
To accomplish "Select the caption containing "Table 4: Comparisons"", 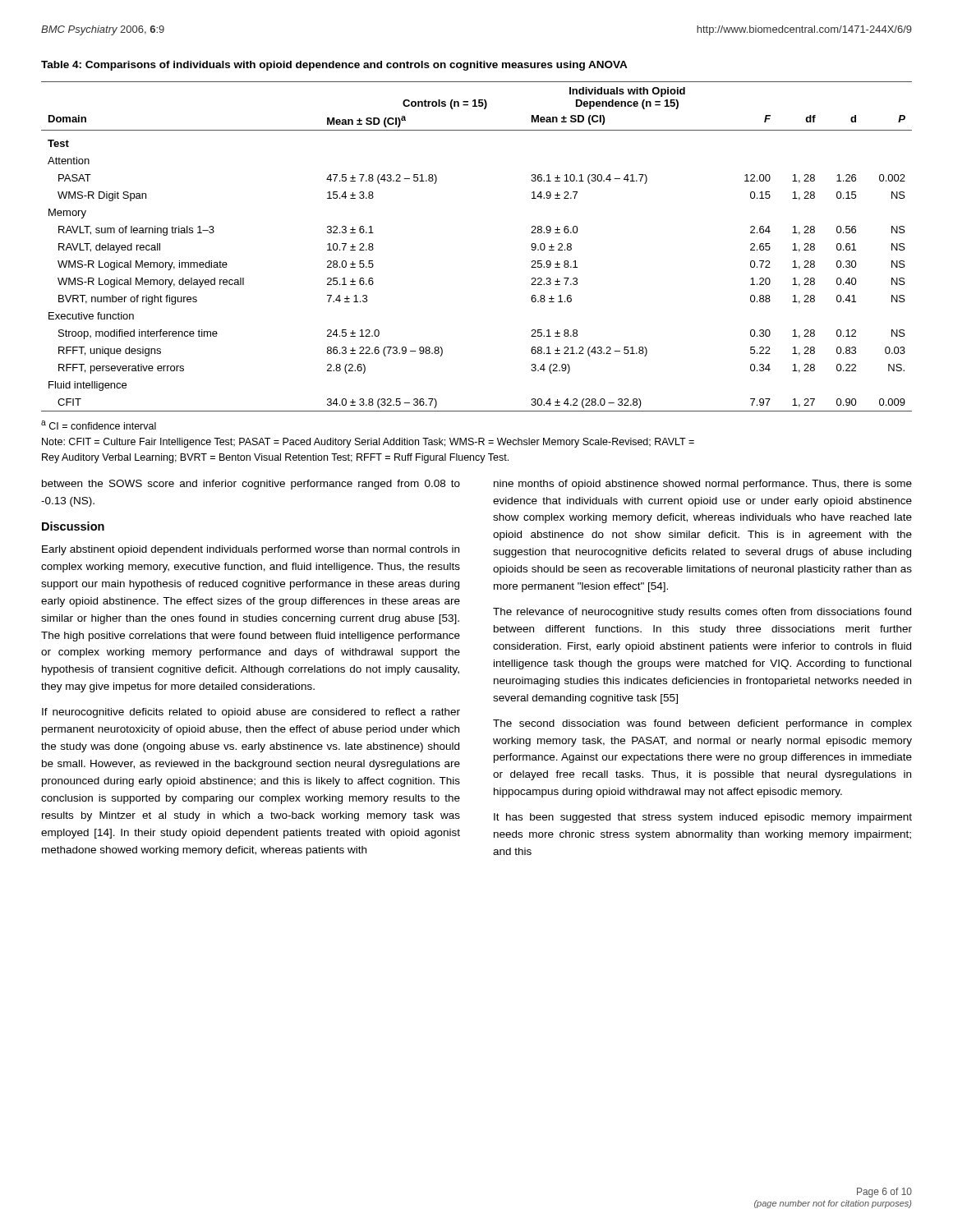I will click(x=334, y=64).
